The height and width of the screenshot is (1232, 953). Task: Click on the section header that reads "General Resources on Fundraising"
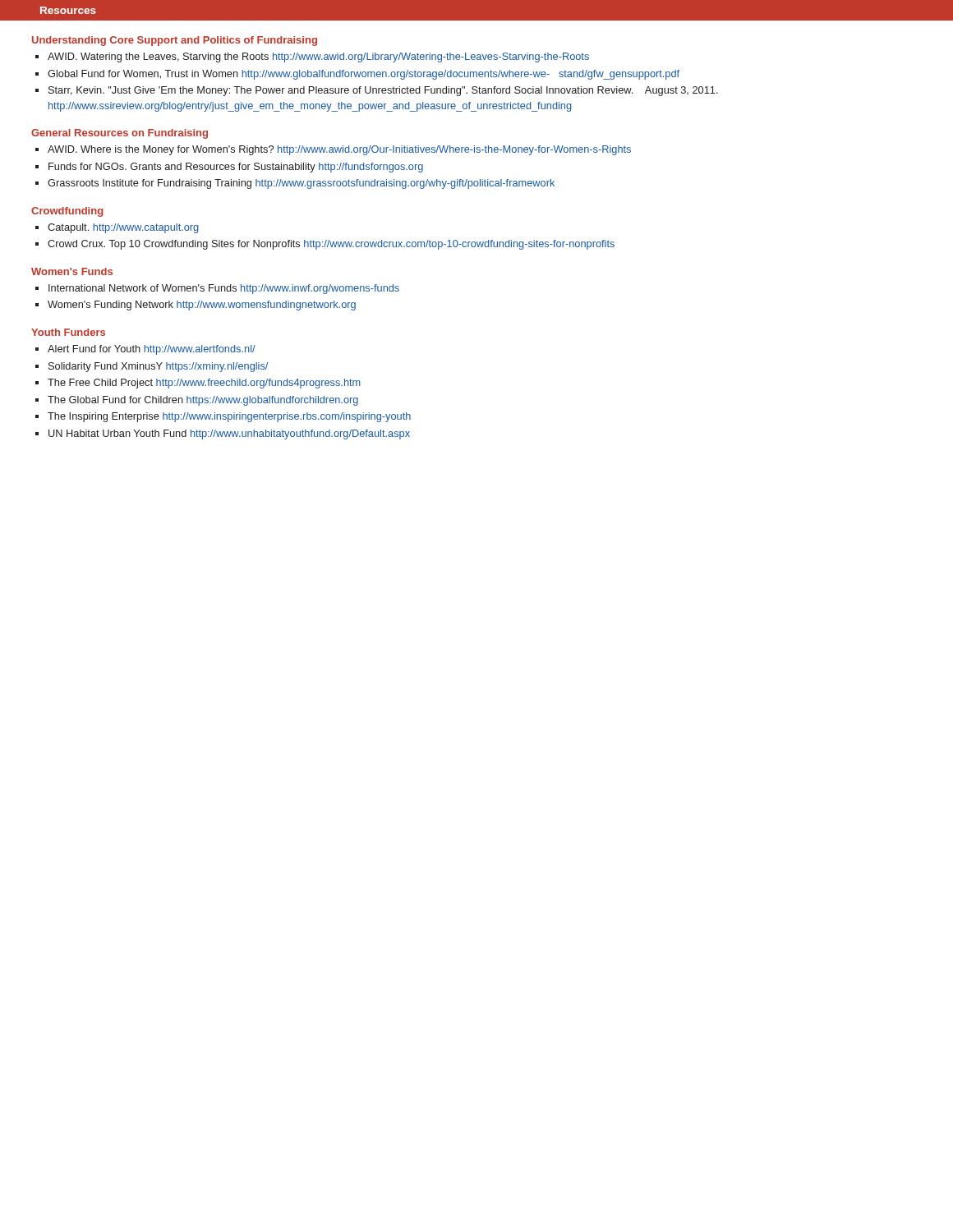click(120, 133)
